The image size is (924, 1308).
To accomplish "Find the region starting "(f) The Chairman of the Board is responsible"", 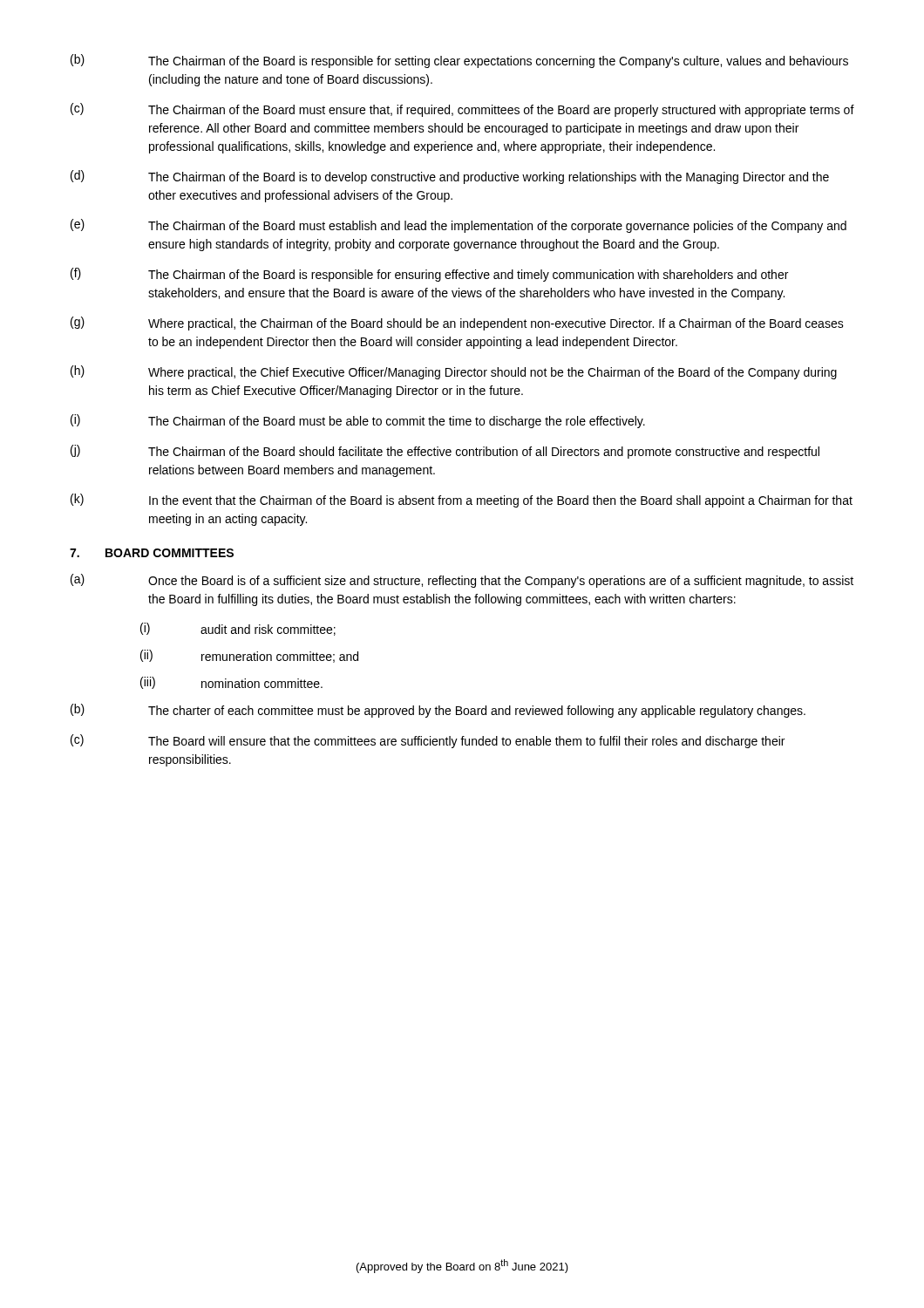I will tap(462, 284).
